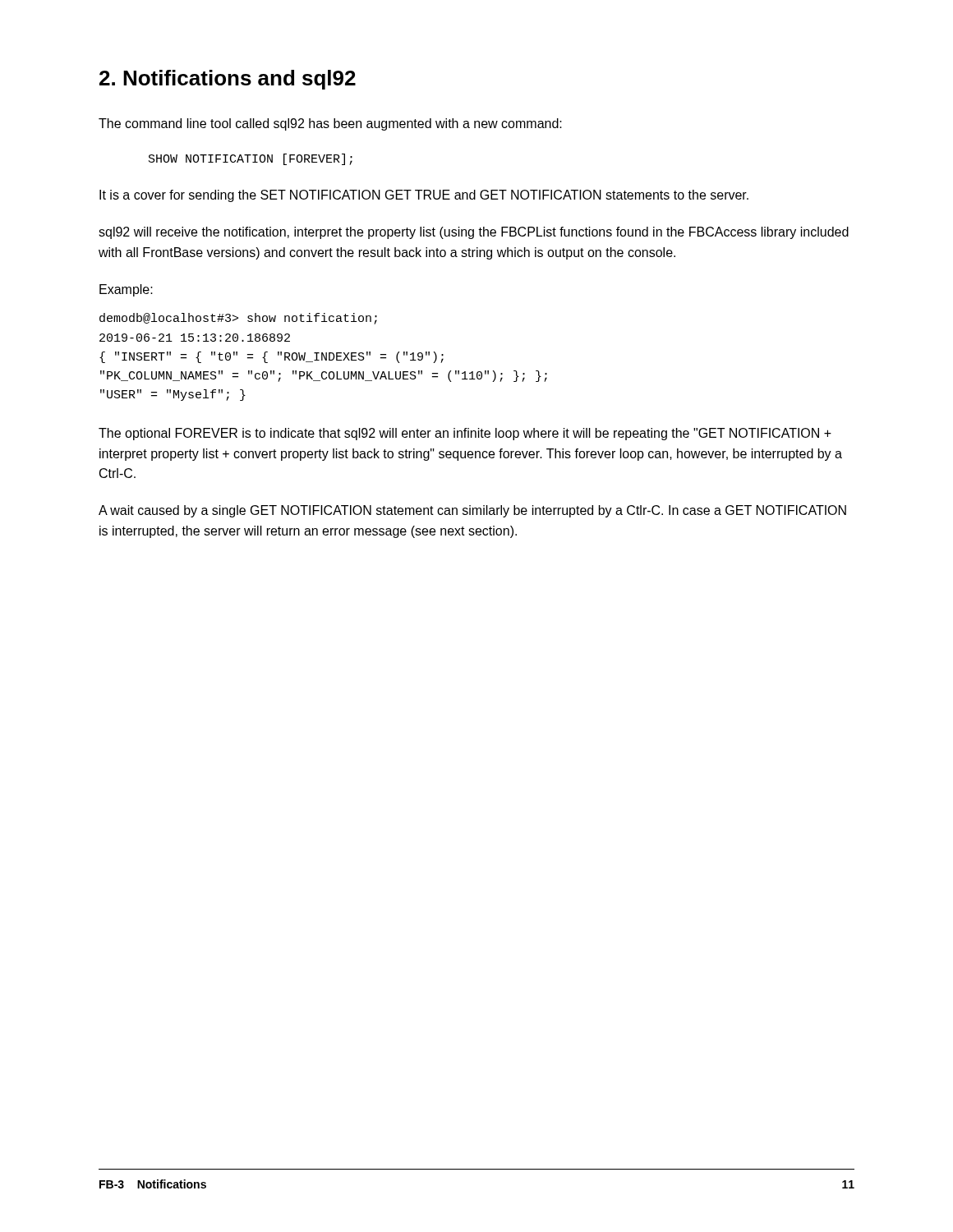
Task: Locate the block of text that opens with "A wait caused by a"
Action: coord(473,521)
